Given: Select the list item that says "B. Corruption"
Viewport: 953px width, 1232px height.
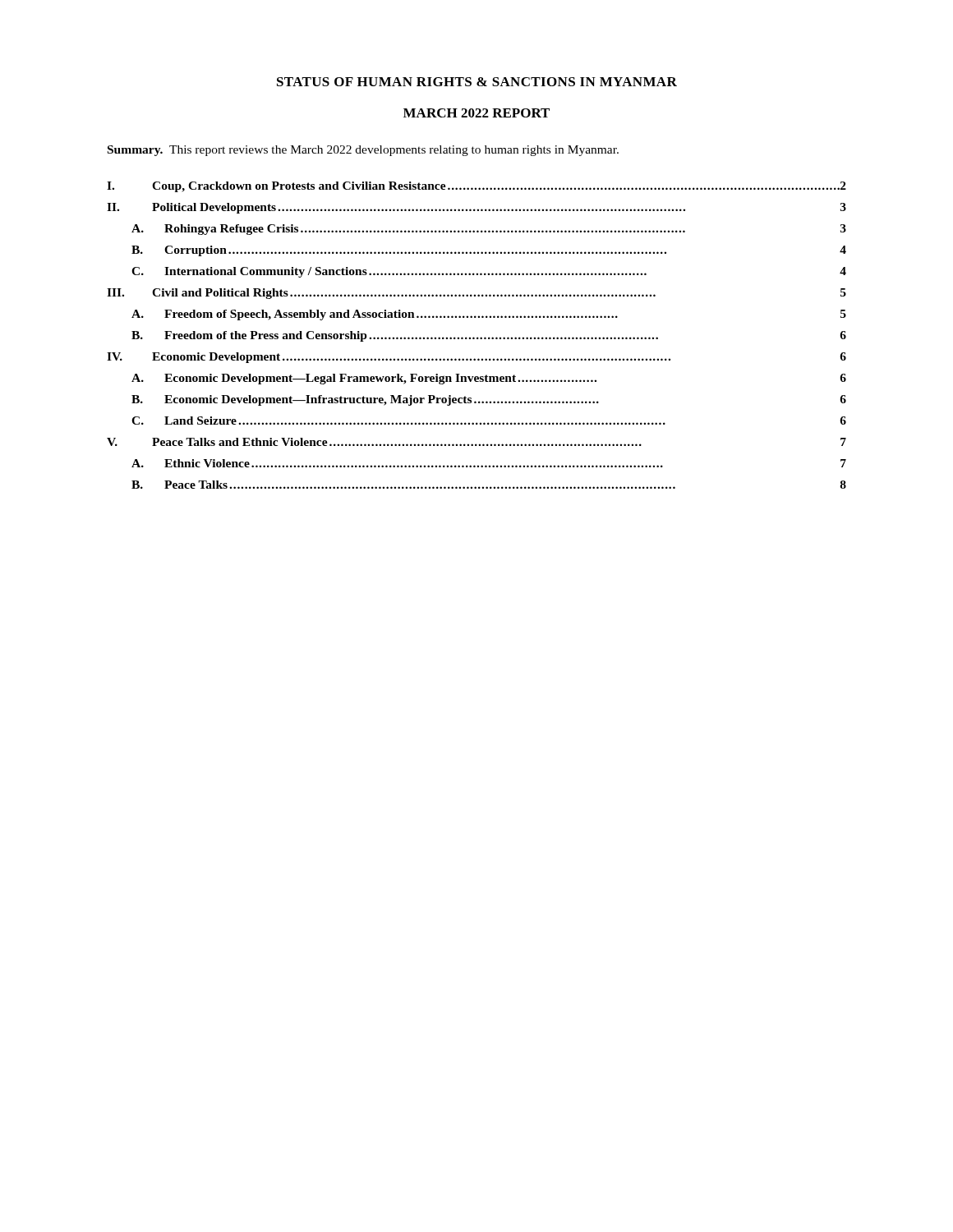Looking at the screenshot, I should 489,250.
